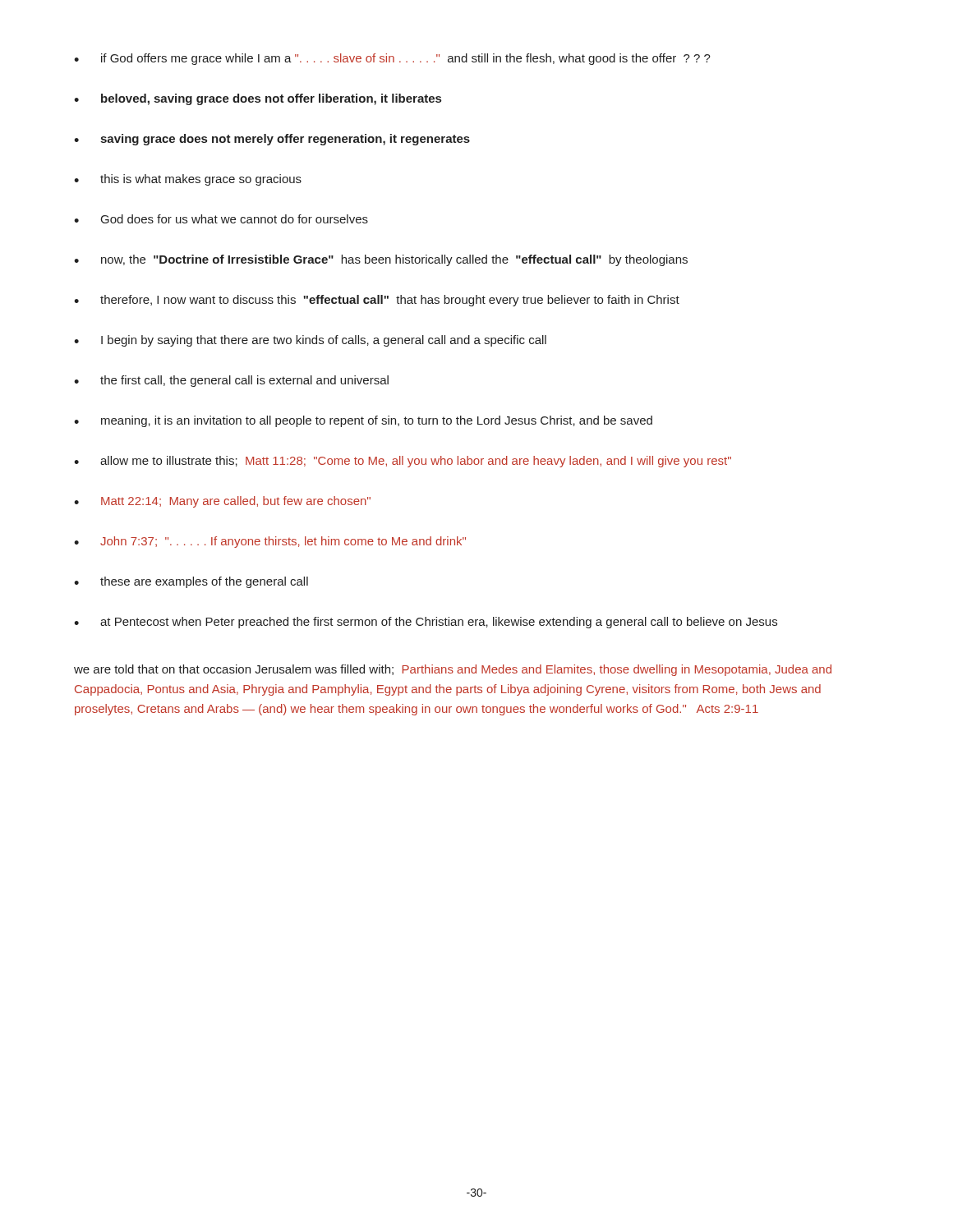This screenshot has height=1232, width=953.
Task: Select the list item containing "• if God offers me grace while I"
Action: point(392,60)
